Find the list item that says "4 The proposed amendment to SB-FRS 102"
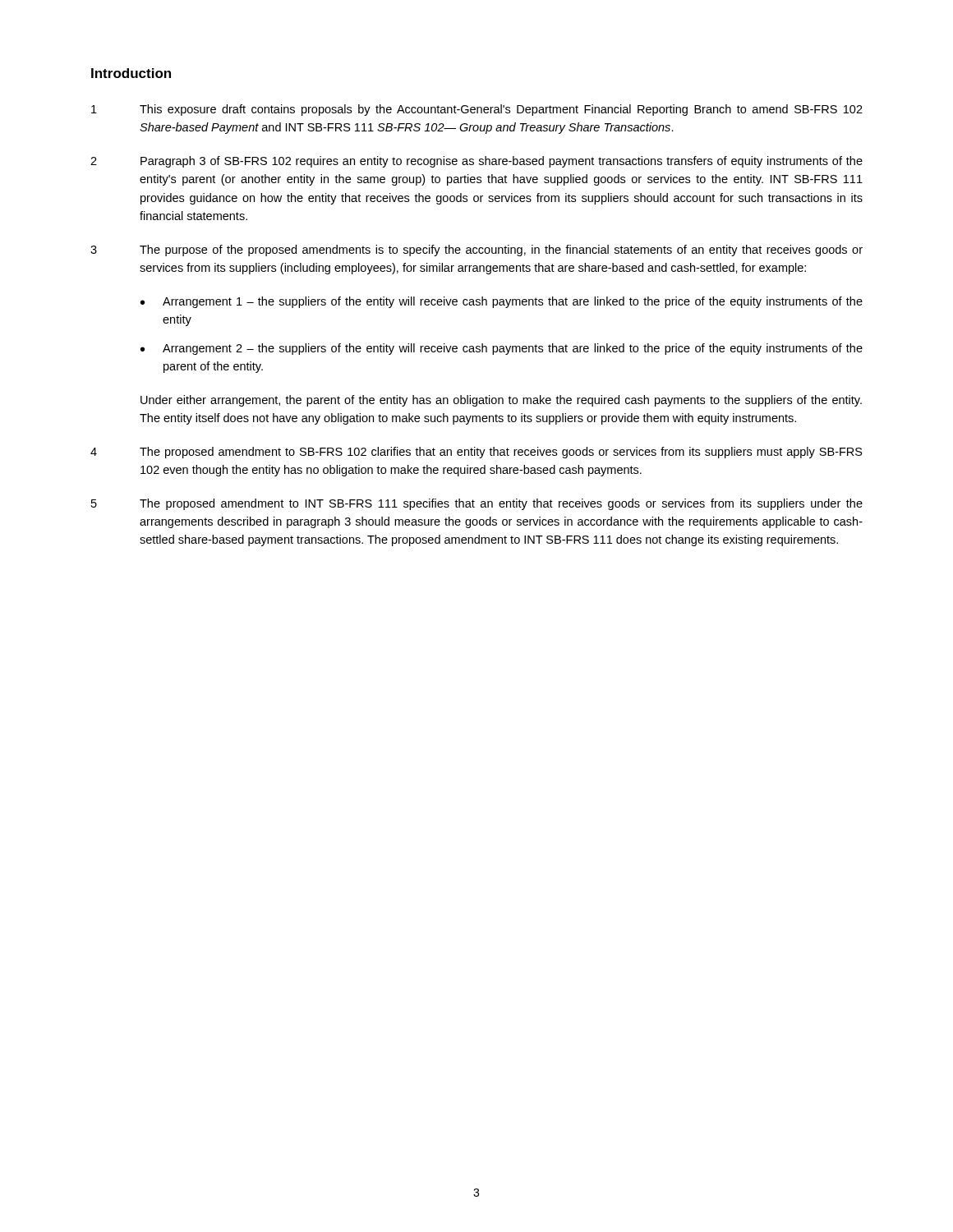This screenshot has width=953, height=1232. coord(476,461)
